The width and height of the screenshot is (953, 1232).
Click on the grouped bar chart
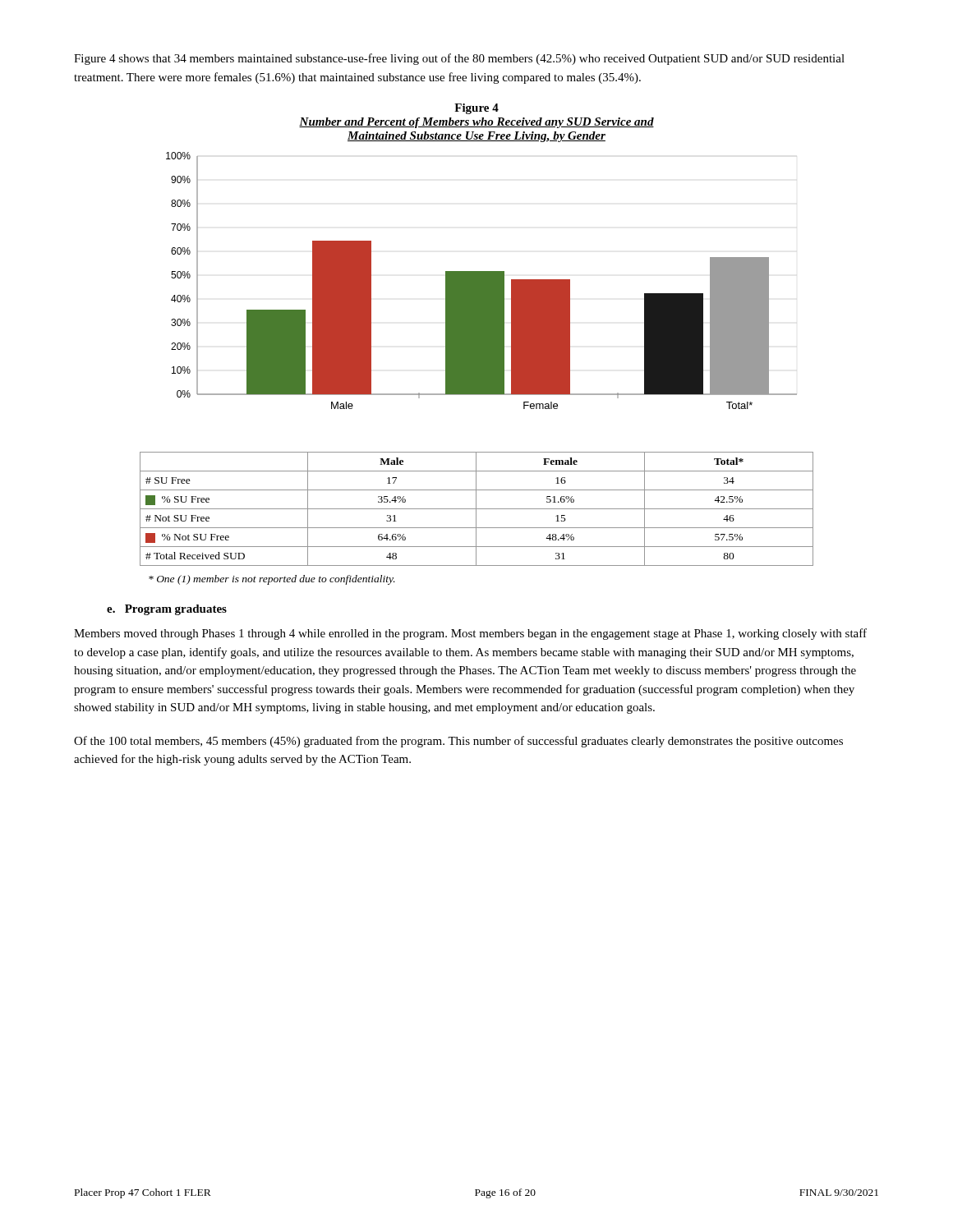476,300
